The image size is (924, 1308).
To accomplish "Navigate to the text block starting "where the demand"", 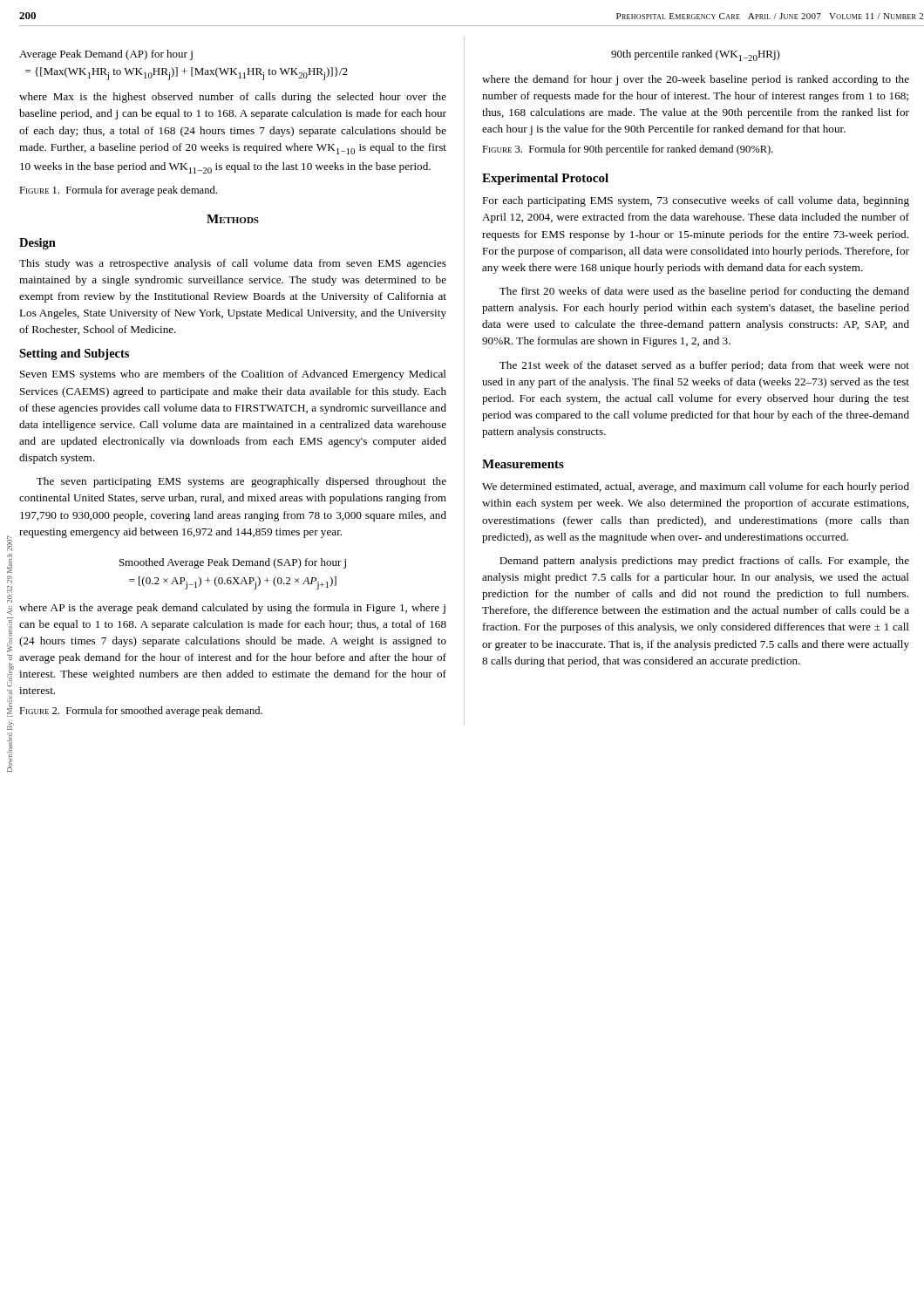I will pos(696,104).
